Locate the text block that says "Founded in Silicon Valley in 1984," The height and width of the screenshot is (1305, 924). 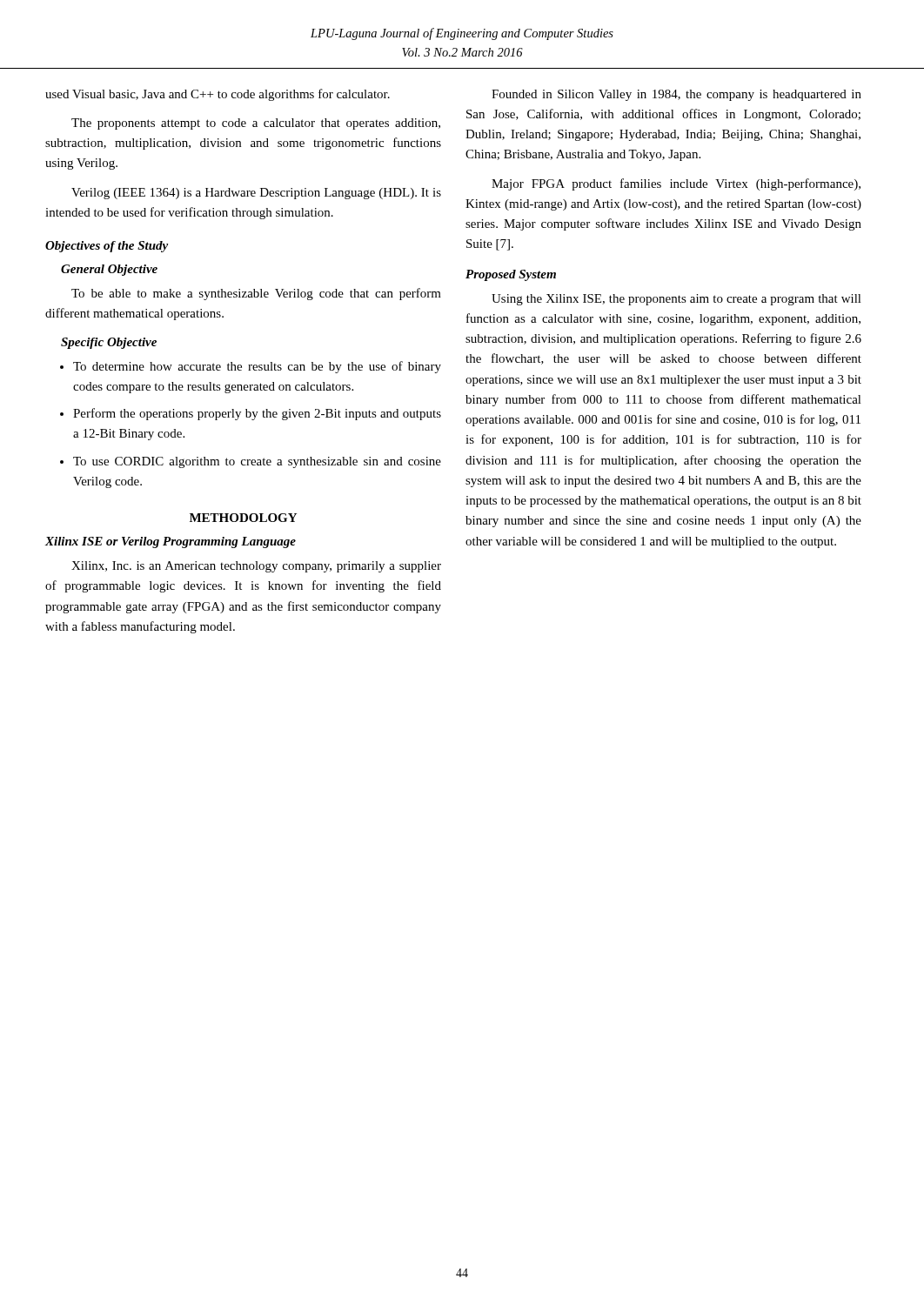tap(663, 124)
